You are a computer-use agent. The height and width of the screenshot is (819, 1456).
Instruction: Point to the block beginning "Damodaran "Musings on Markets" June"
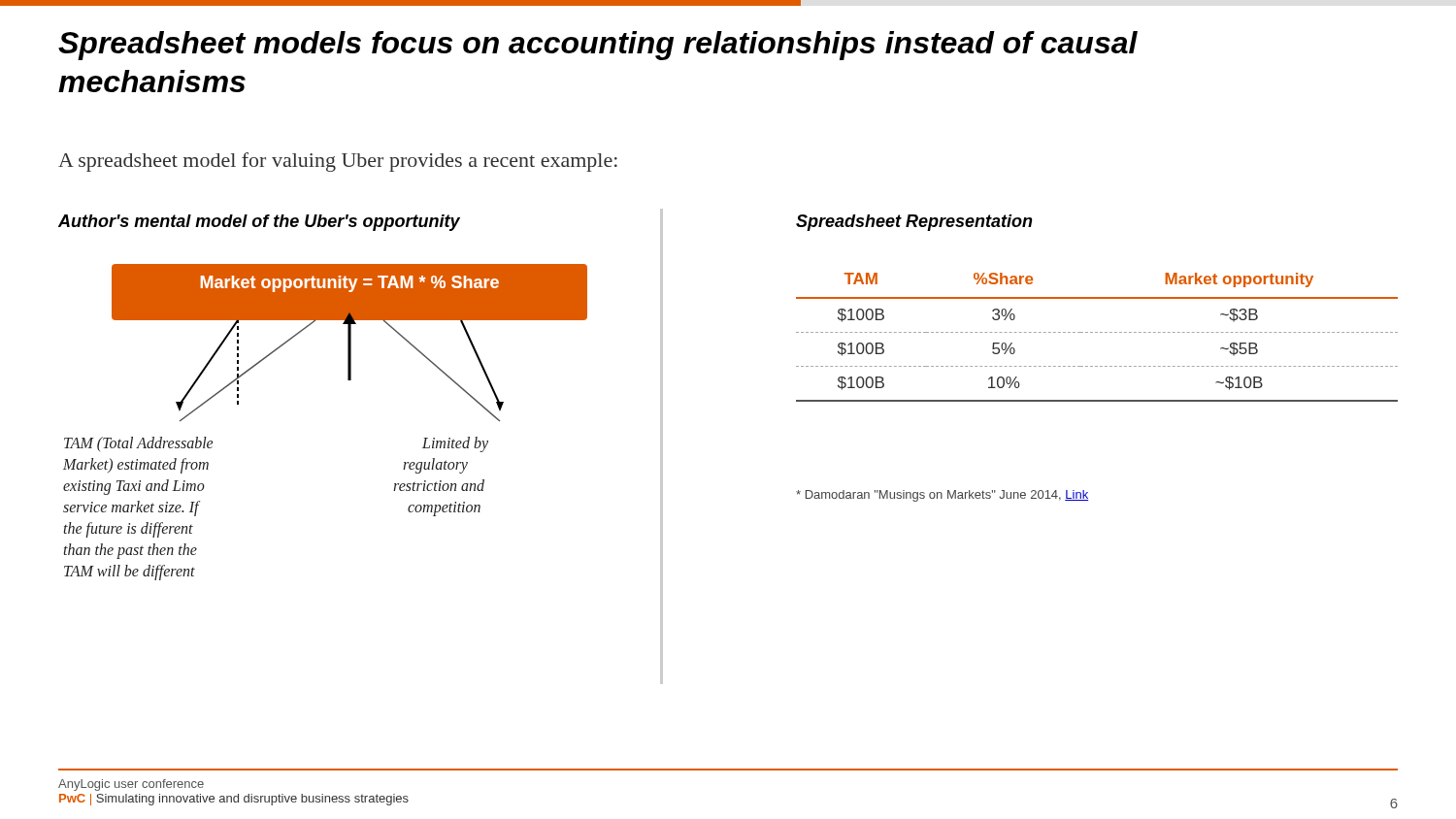(x=942, y=494)
